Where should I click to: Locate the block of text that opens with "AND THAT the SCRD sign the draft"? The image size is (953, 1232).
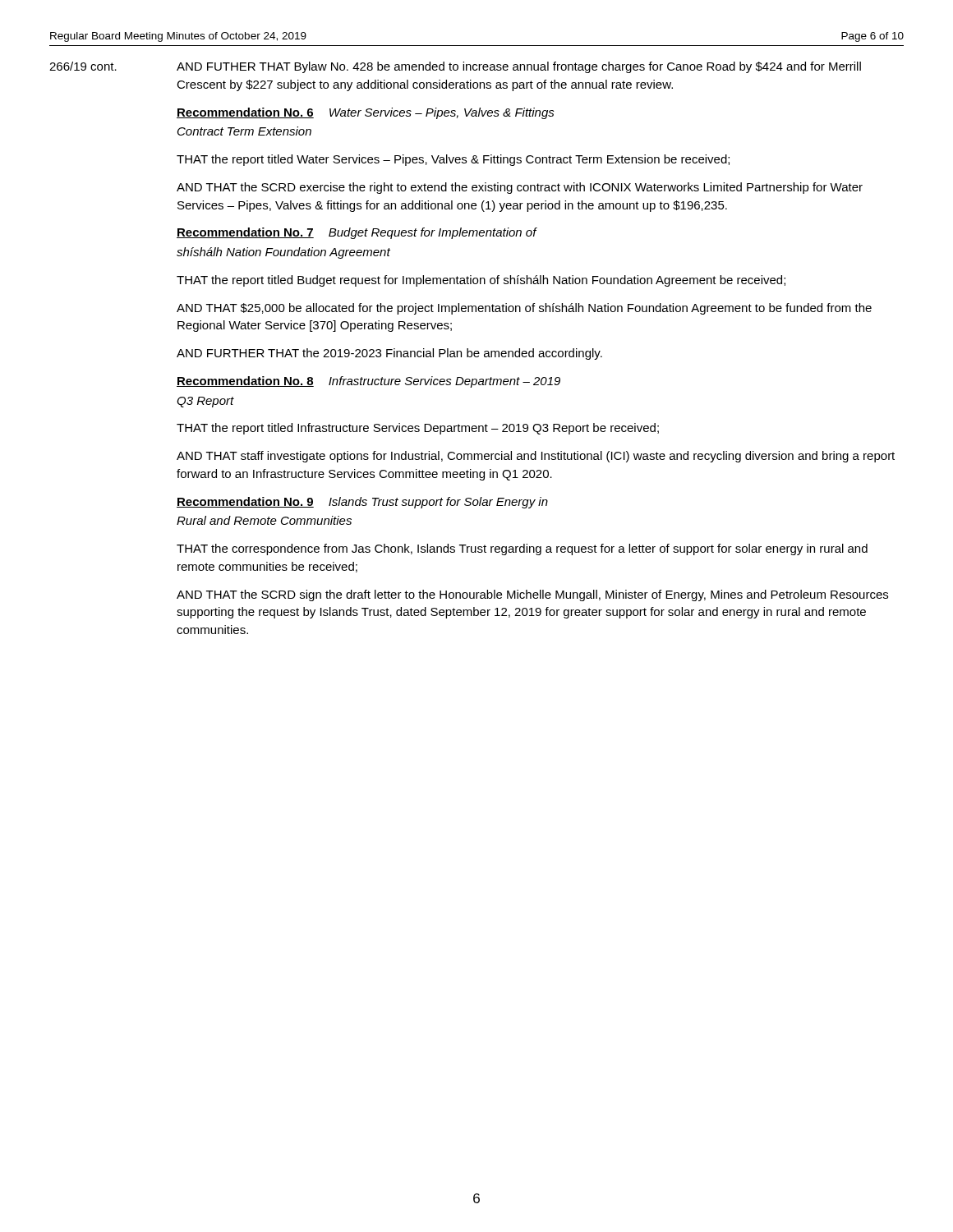pos(540,612)
